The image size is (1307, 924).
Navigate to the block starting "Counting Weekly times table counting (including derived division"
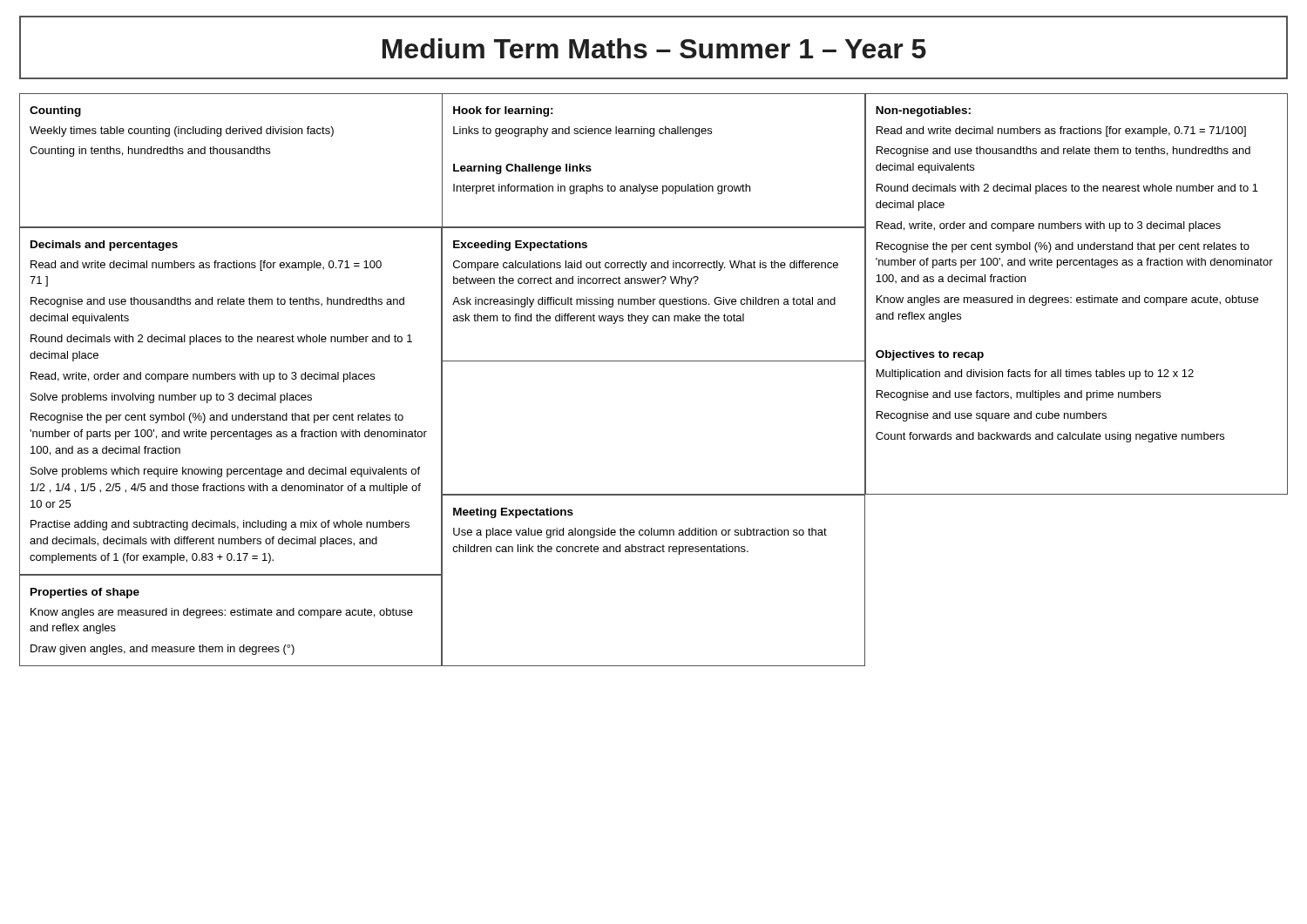click(x=442, y=131)
